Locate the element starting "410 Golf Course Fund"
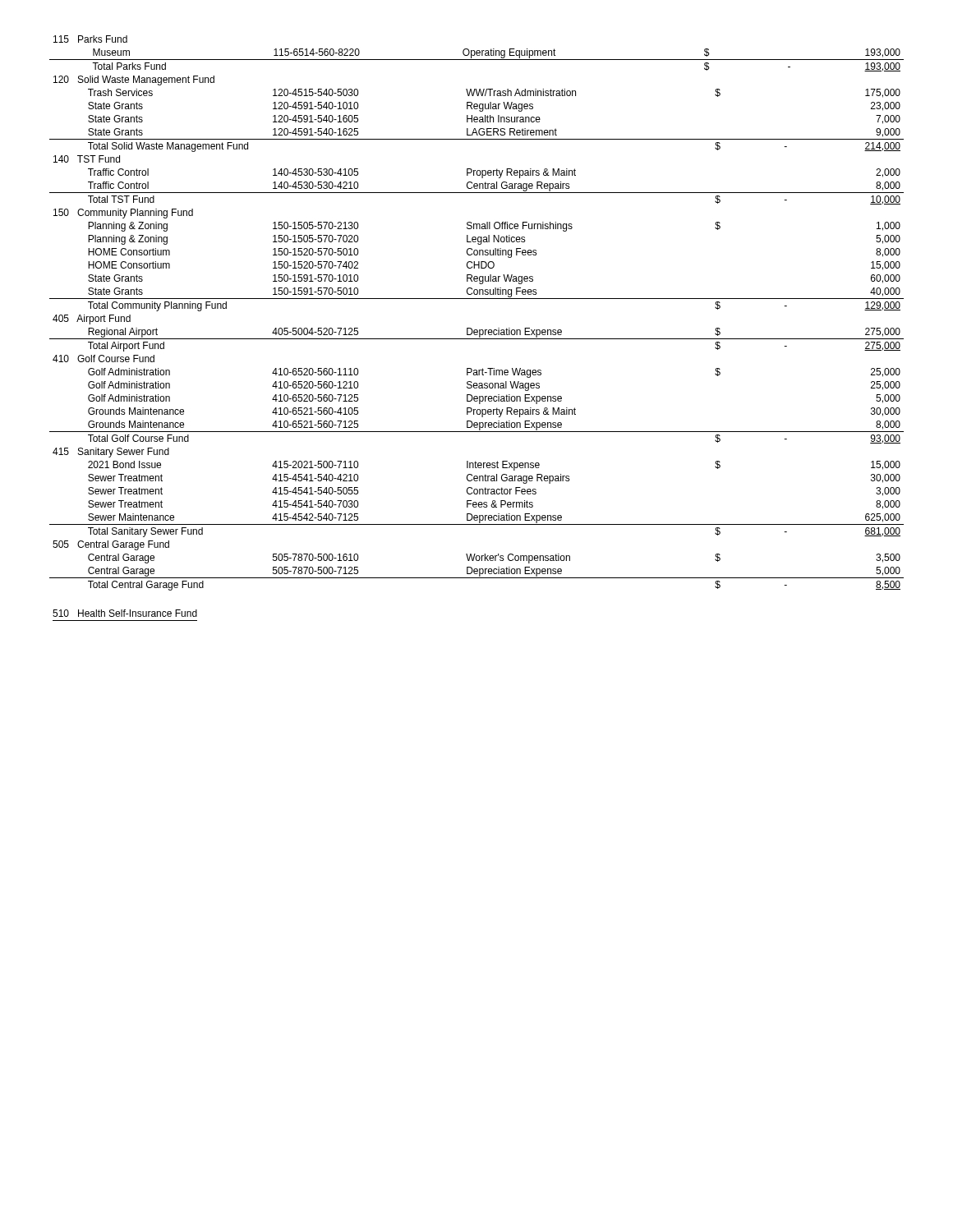The height and width of the screenshot is (1232, 953). (104, 359)
